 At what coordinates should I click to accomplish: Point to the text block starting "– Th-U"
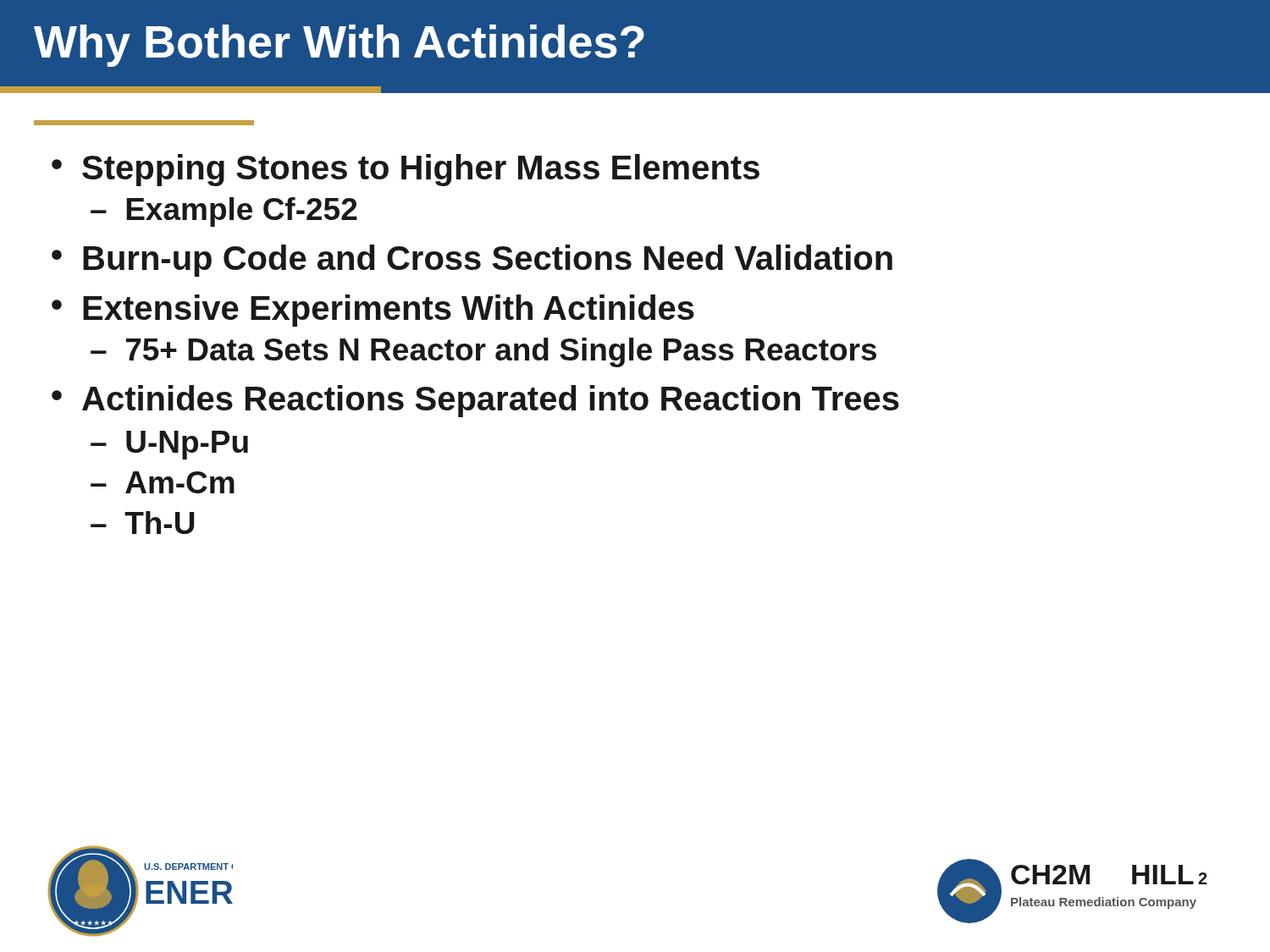pyautogui.click(x=143, y=523)
